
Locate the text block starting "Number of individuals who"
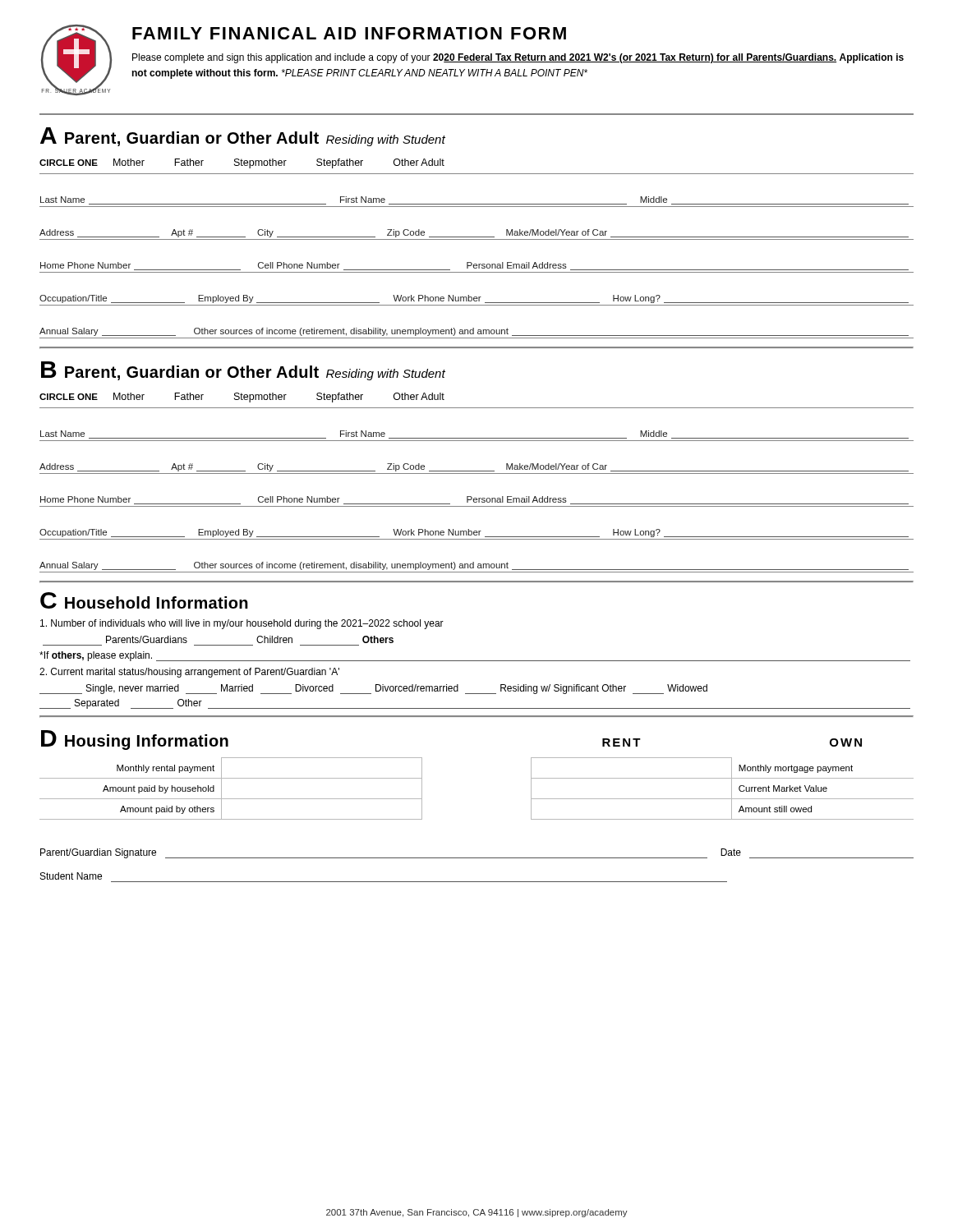(x=241, y=623)
